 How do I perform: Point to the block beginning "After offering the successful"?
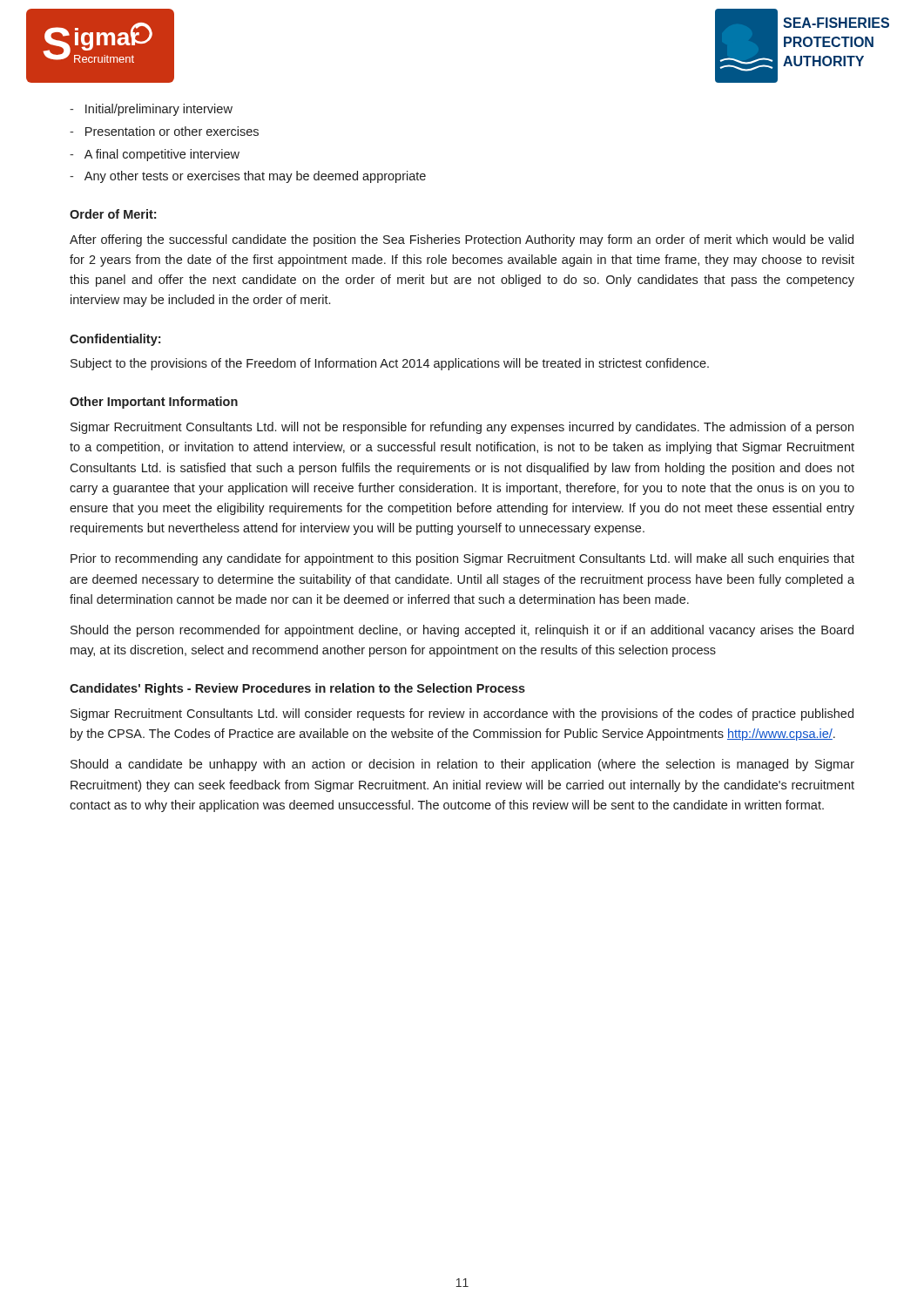[x=462, y=270]
